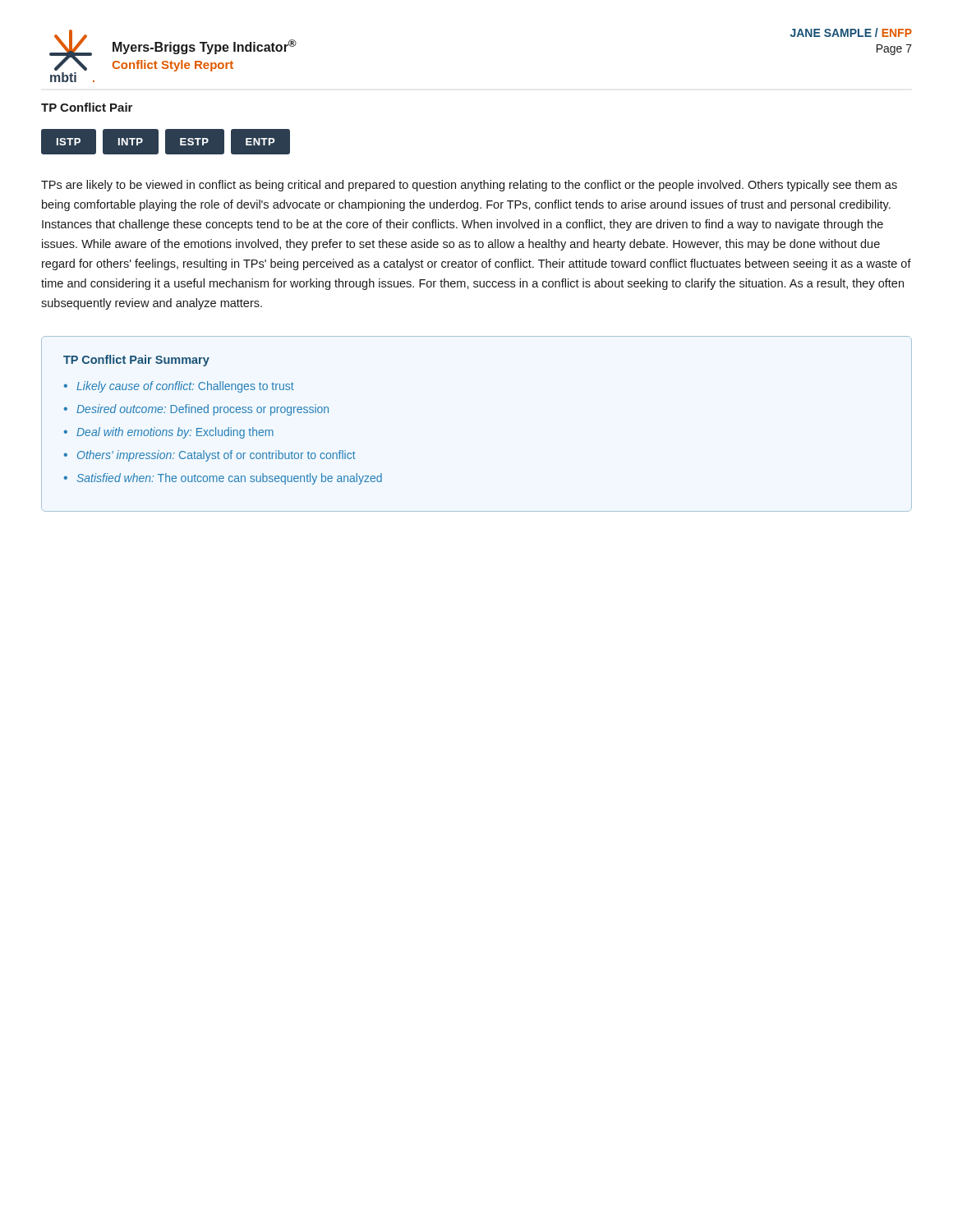Navigate to the region starting "TPs are likely to be viewed in conflict"
This screenshot has height=1232, width=953.
coord(476,244)
